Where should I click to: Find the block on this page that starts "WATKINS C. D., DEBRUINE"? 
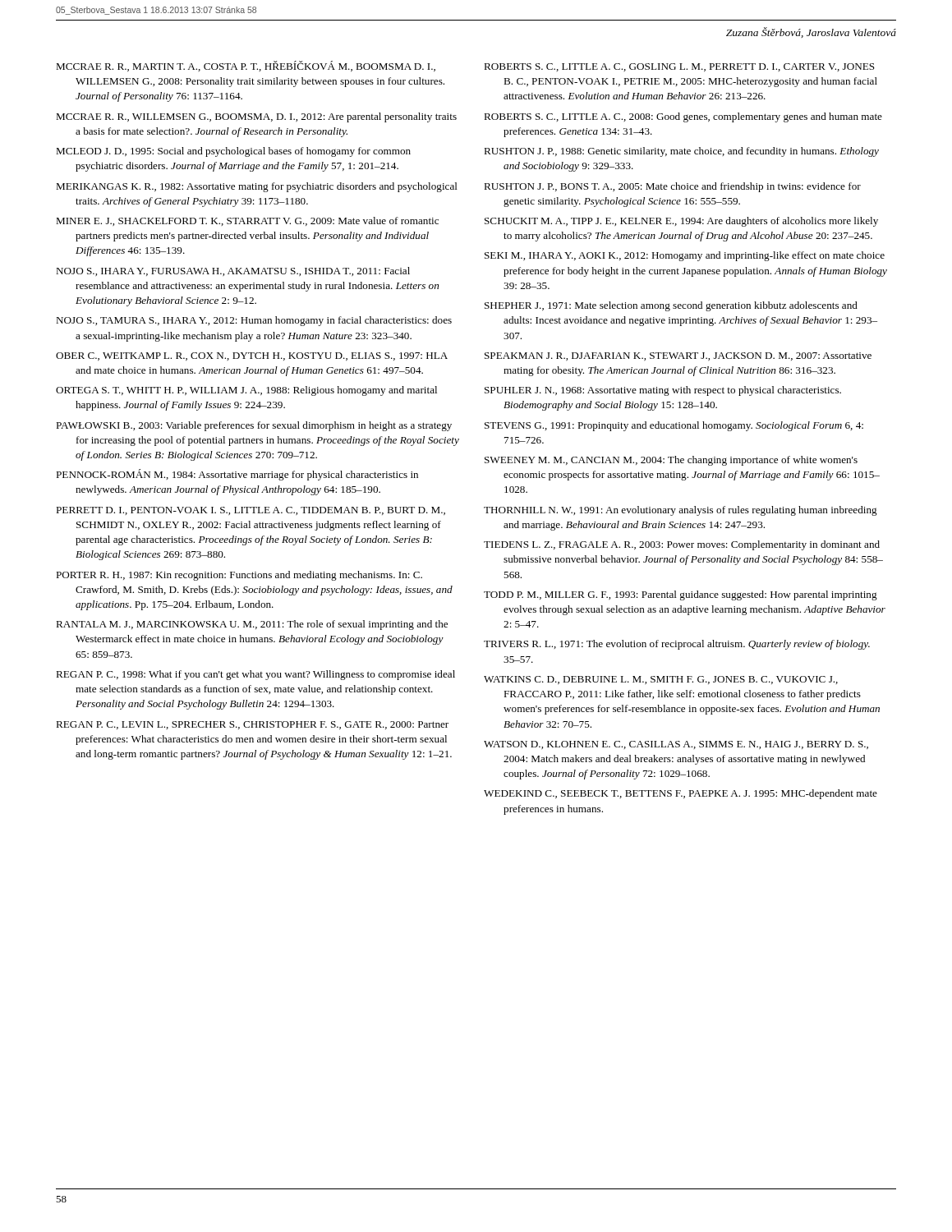[682, 701]
